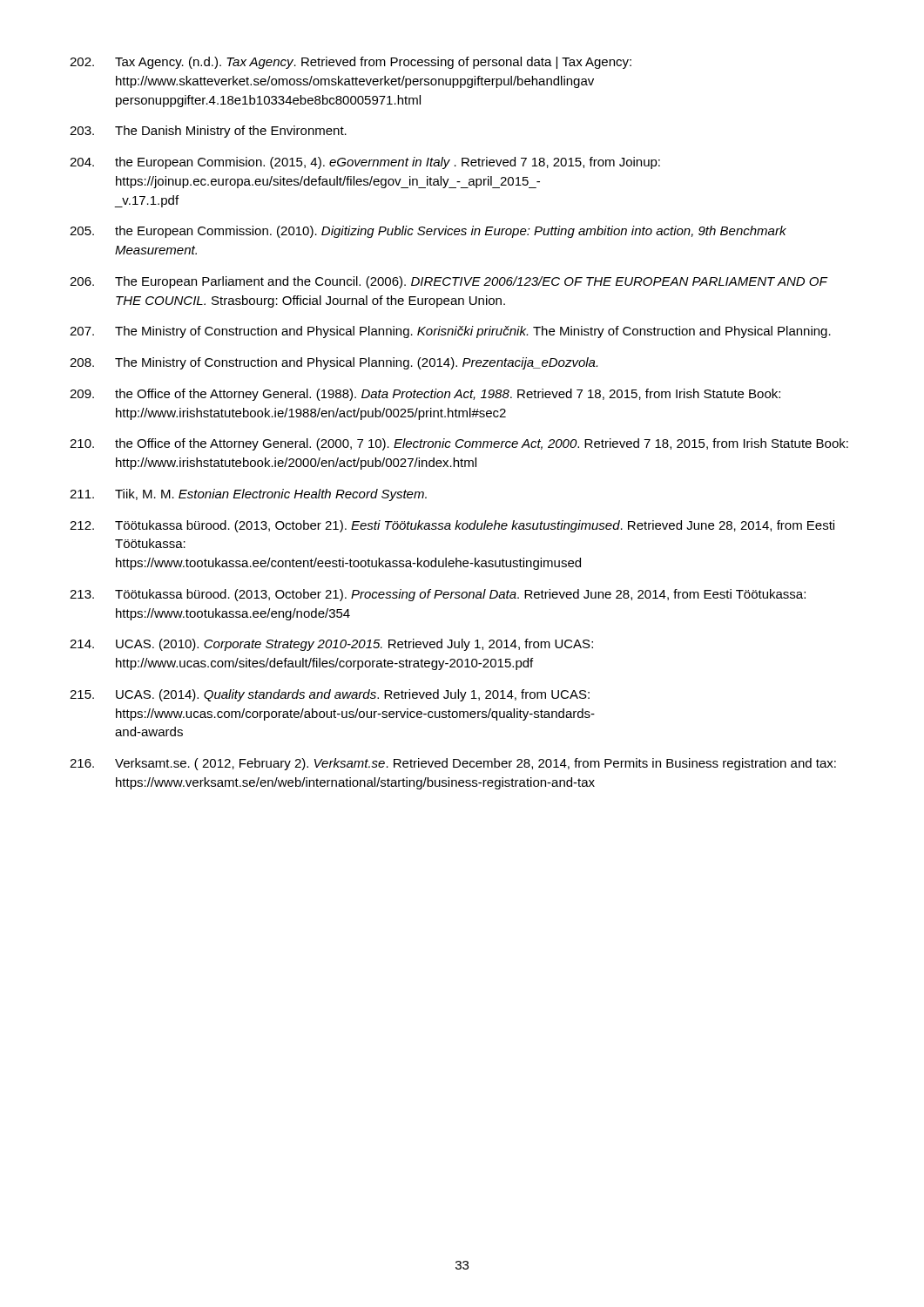The height and width of the screenshot is (1307, 924).
Task: Find "203. The Danish Ministry of the Environment." on this page
Action: click(208, 132)
